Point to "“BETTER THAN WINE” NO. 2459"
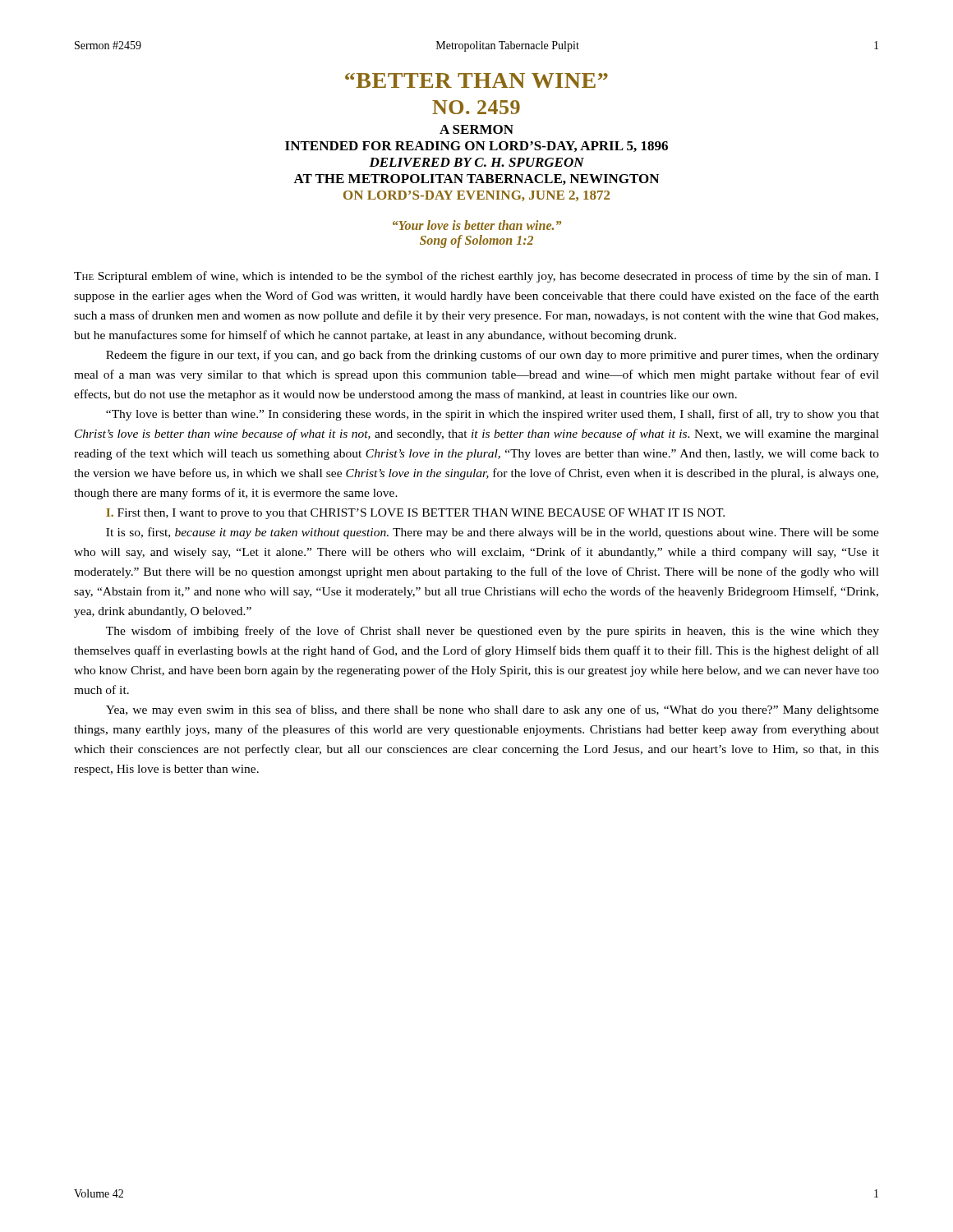Viewport: 953px width, 1232px height. tap(476, 93)
